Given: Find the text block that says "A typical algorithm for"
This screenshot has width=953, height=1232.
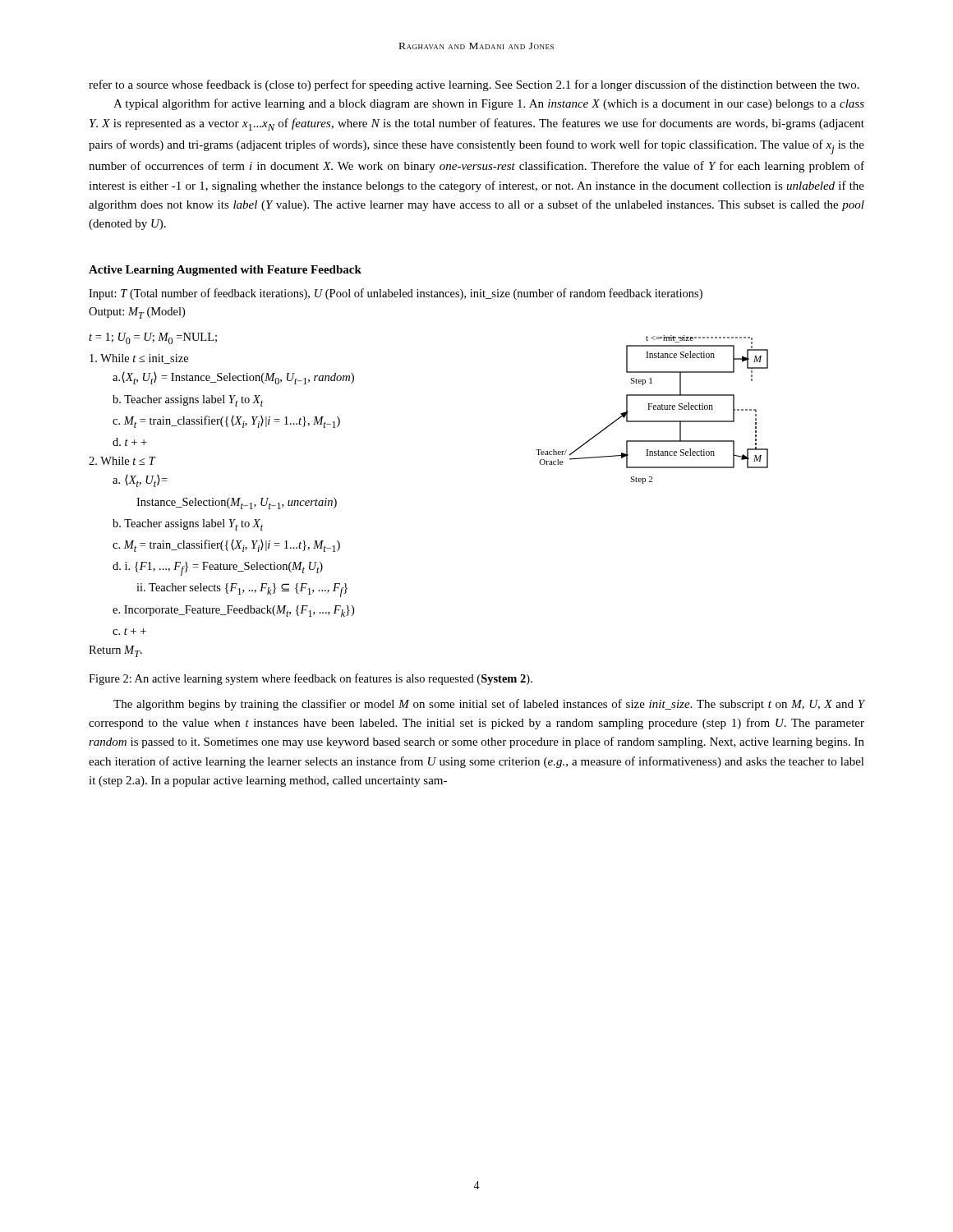Looking at the screenshot, I should [x=476, y=164].
